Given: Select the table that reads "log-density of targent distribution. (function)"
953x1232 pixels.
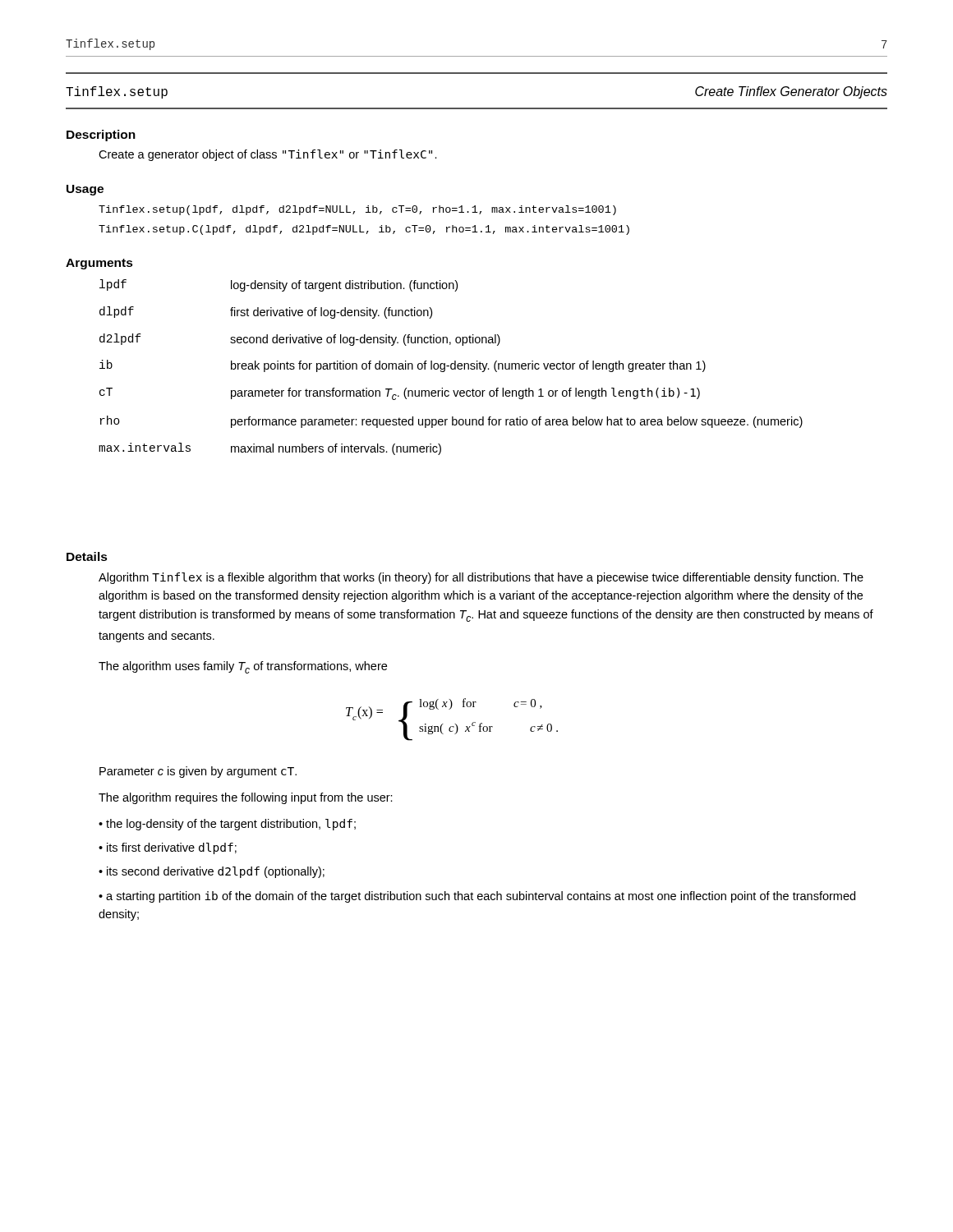Looking at the screenshot, I should click(x=476, y=369).
